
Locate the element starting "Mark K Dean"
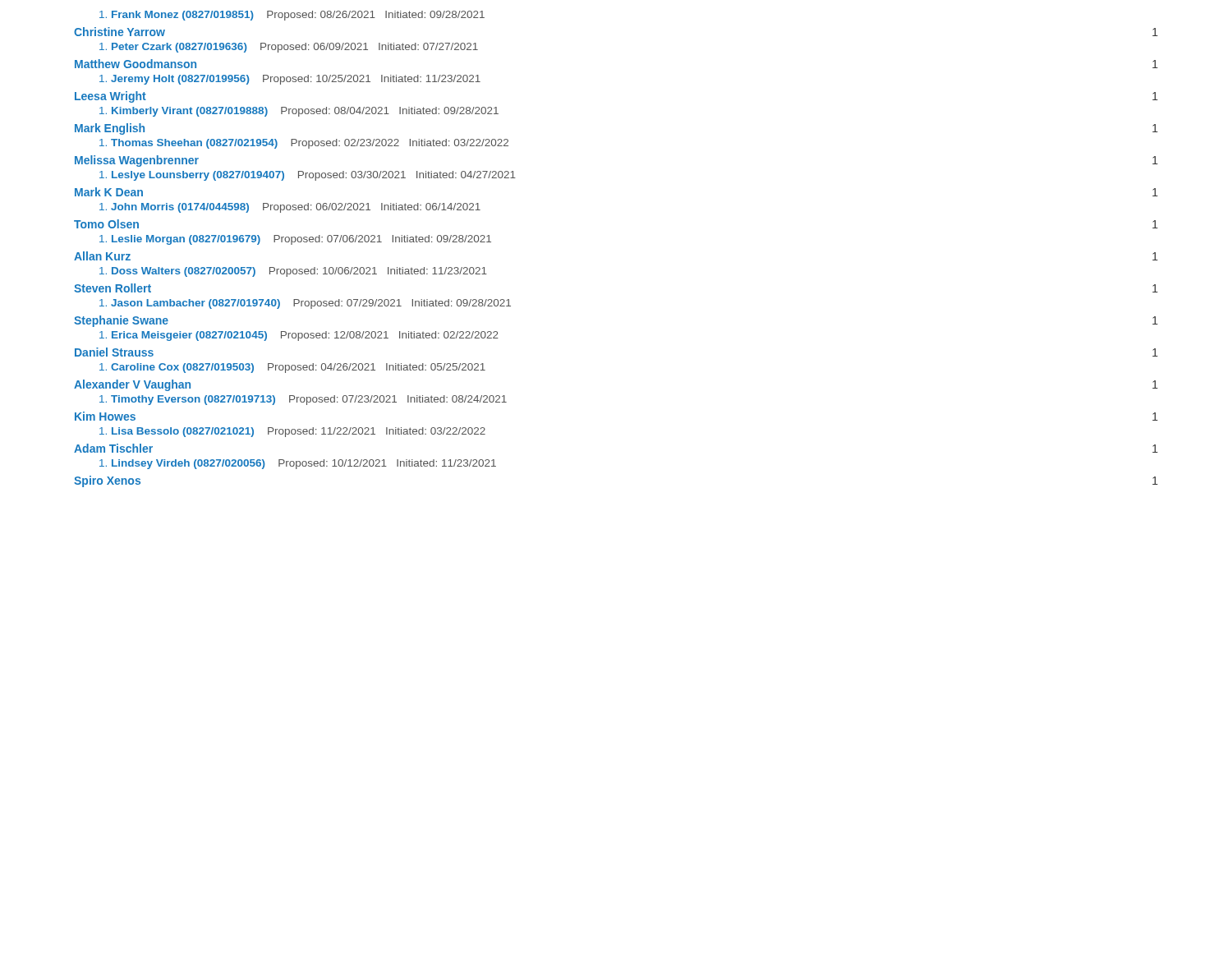point(108,192)
